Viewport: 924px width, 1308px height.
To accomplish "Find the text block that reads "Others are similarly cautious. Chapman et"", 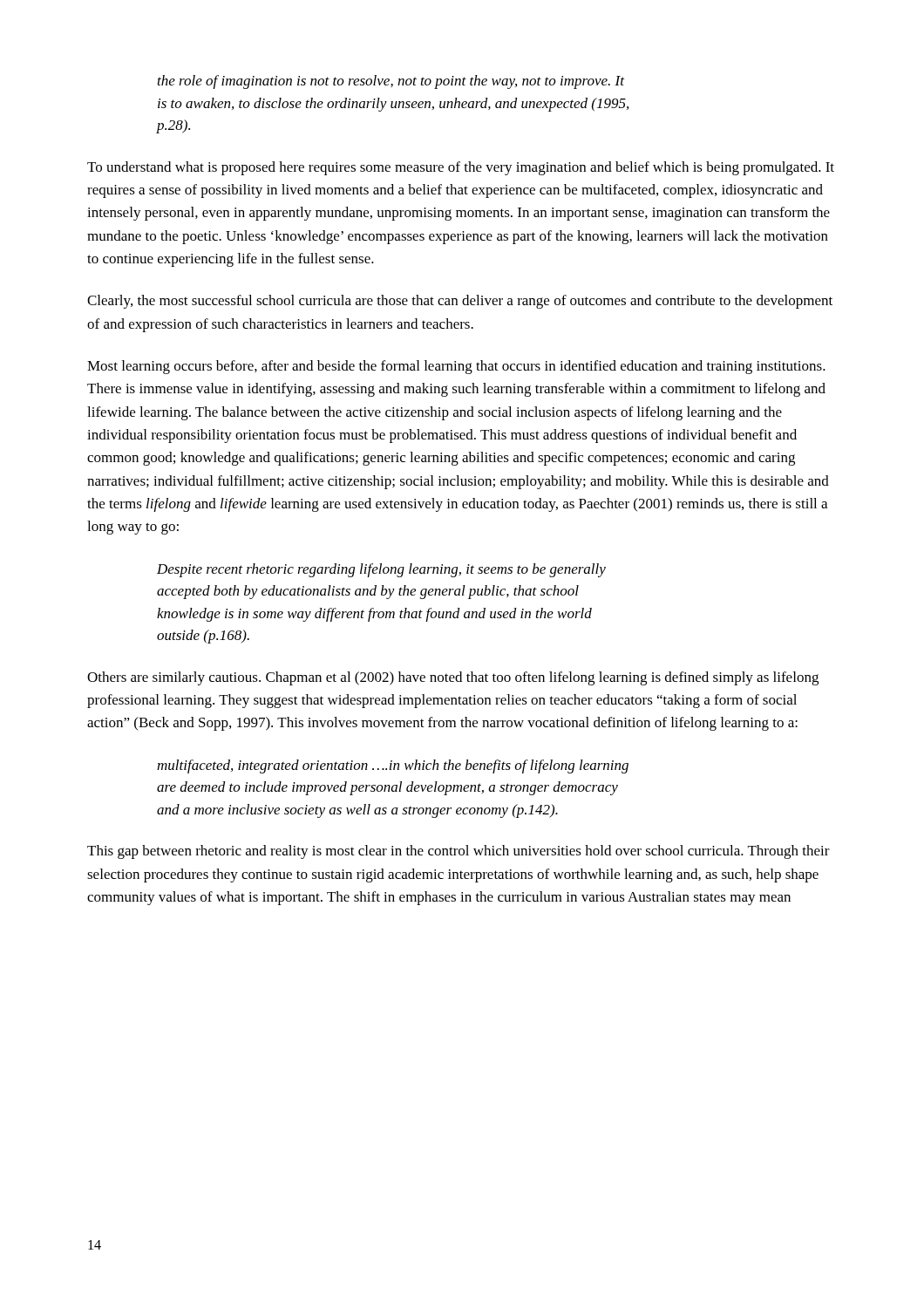I will tap(453, 700).
